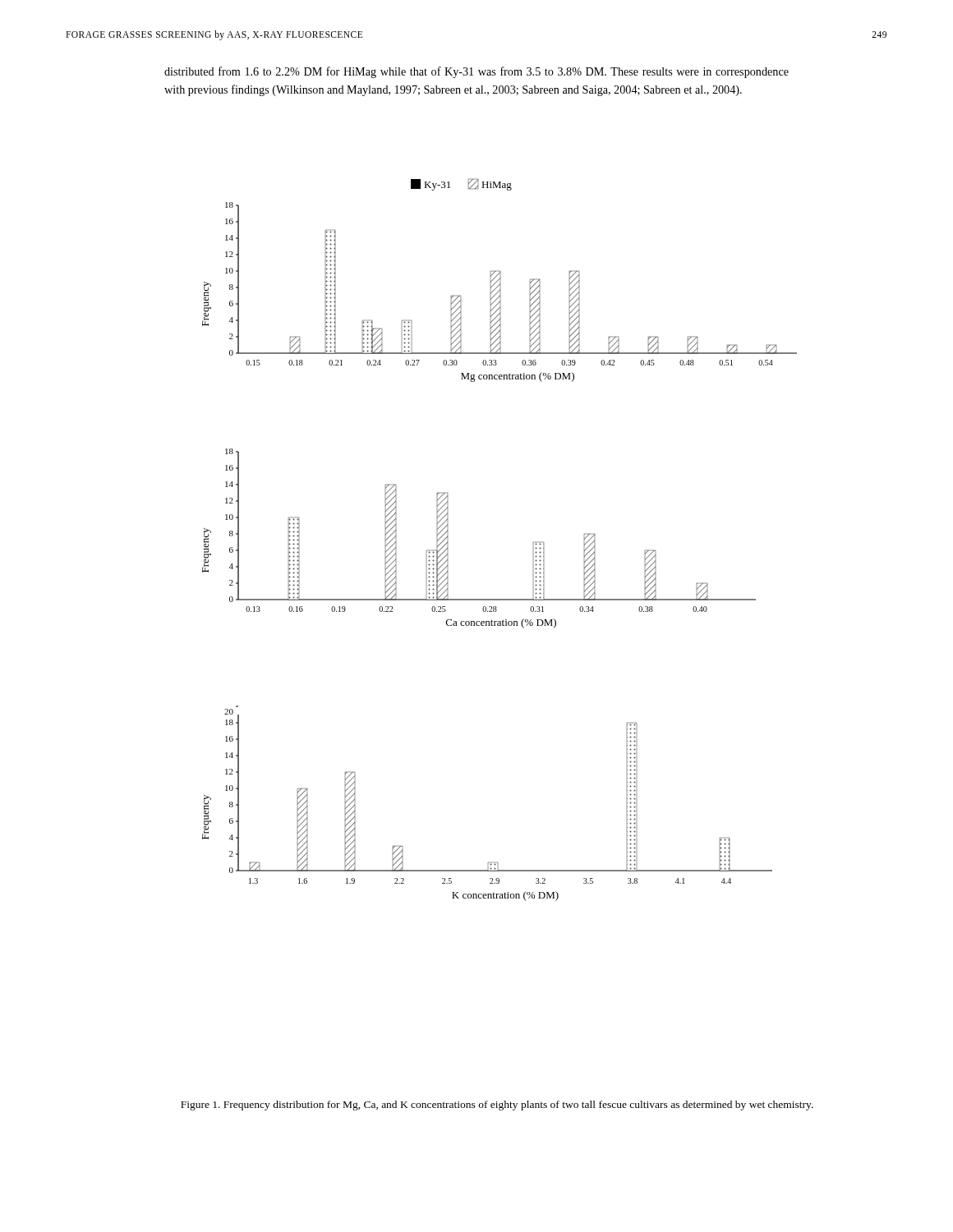
Task: Select the caption containing "Figure 1. Frequency"
Action: (497, 1104)
